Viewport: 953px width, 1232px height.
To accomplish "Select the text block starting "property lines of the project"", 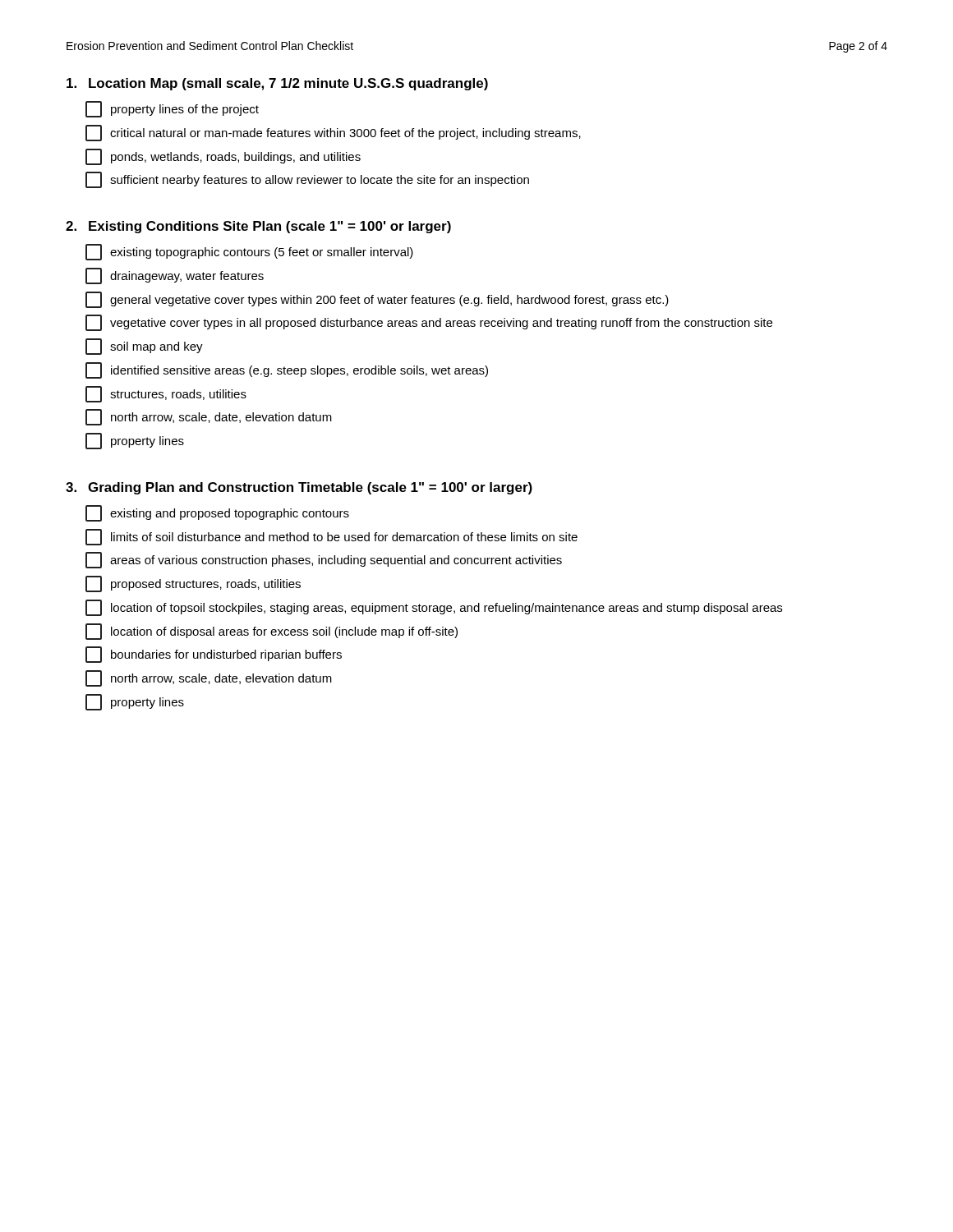I will pyautogui.click(x=172, y=109).
